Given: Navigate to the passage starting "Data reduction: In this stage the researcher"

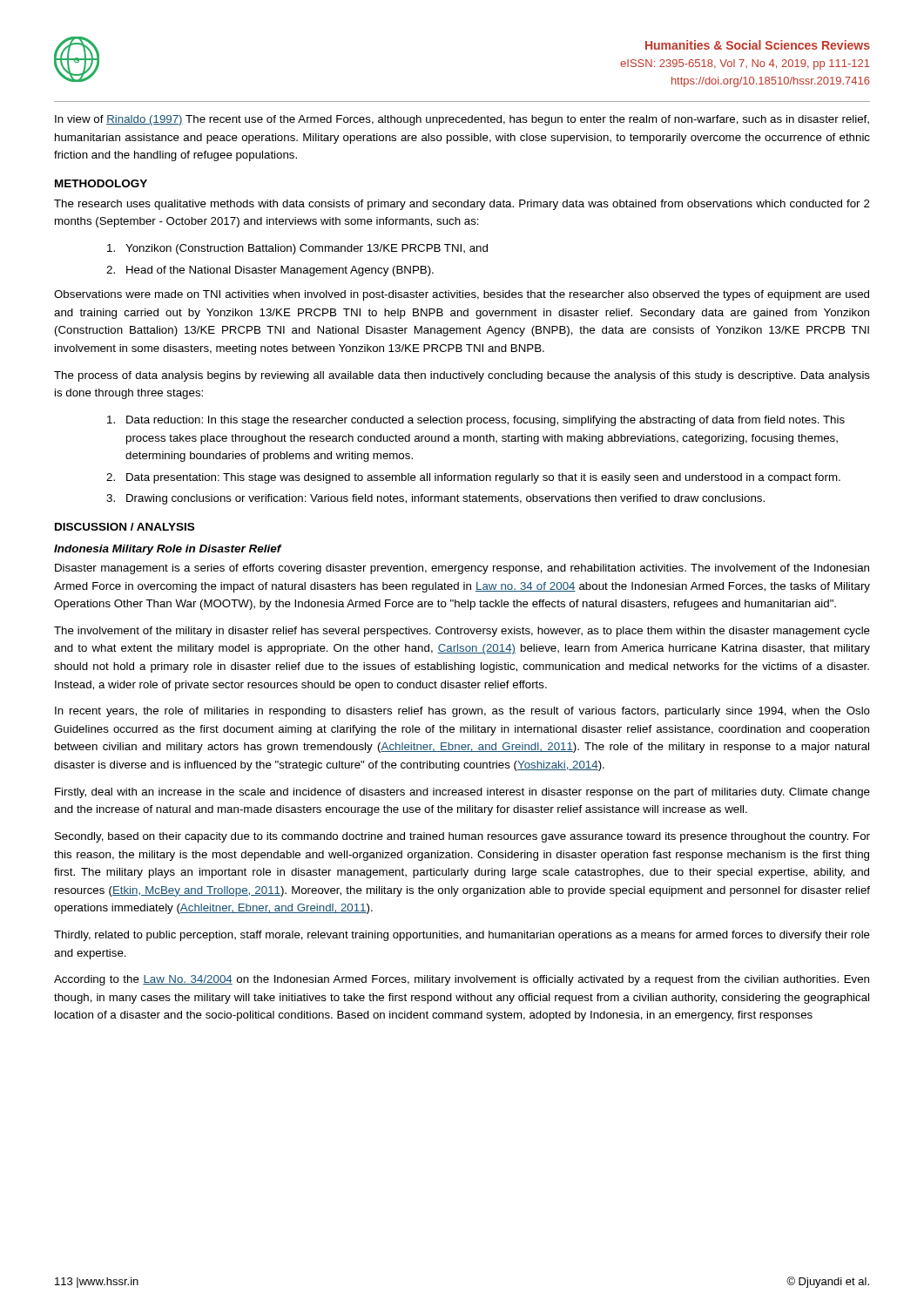Looking at the screenshot, I should point(488,438).
